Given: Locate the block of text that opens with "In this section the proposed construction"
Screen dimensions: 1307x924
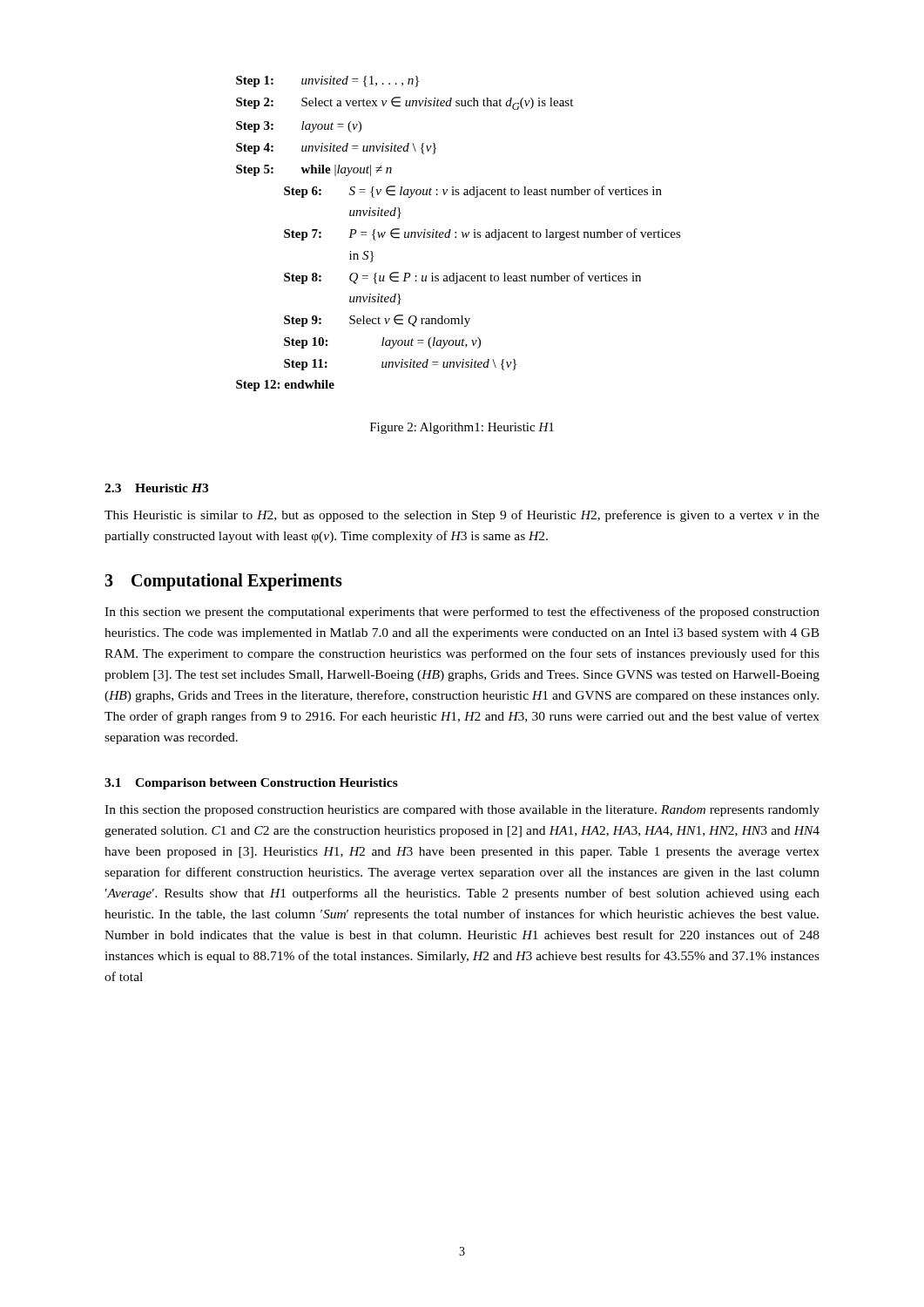Looking at the screenshot, I should (x=462, y=893).
